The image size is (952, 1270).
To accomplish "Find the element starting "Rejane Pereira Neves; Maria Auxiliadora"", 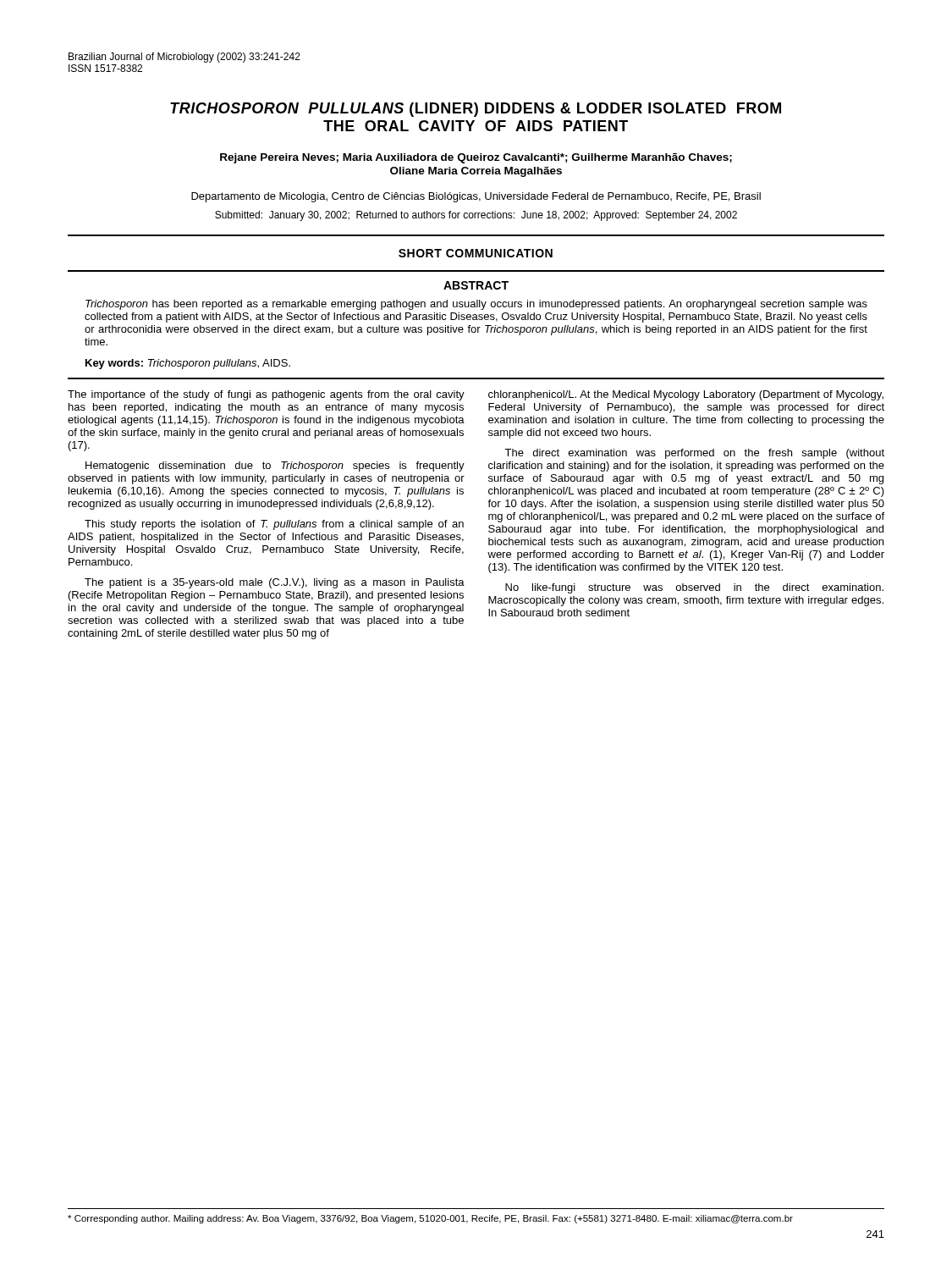I will tap(476, 164).
